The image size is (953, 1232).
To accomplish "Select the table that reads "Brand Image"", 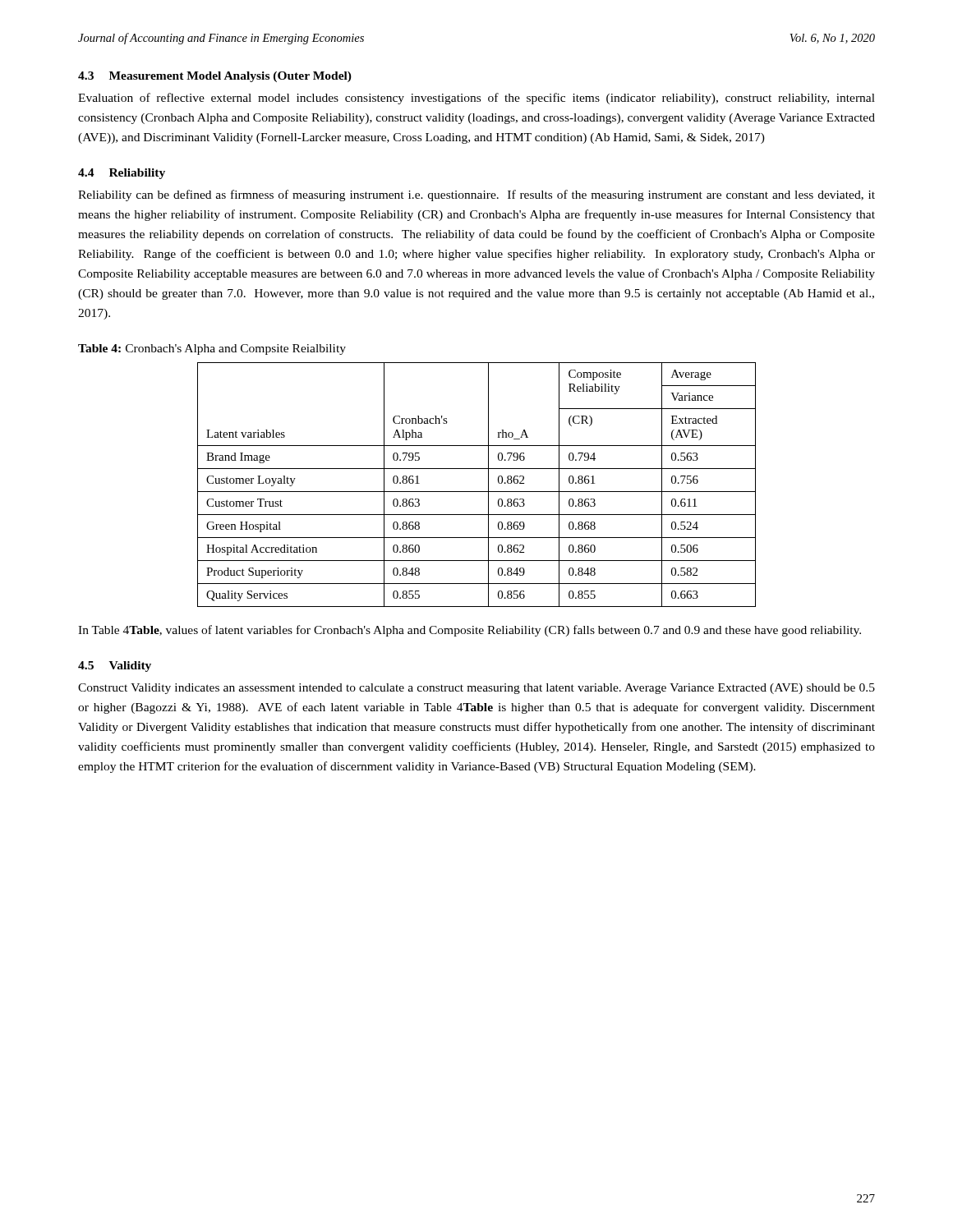I will click(476, 485).
